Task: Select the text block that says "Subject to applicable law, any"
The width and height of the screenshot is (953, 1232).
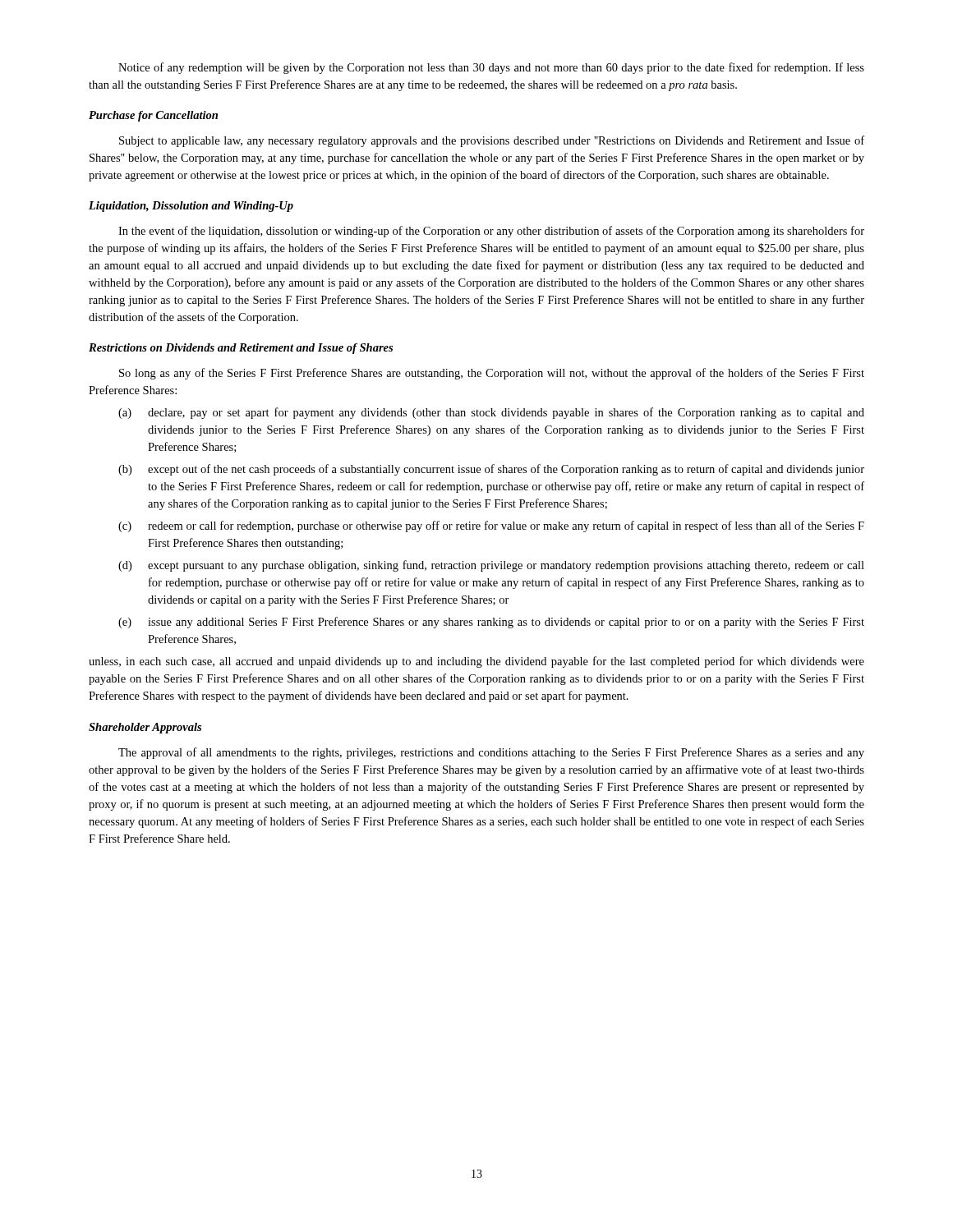Action: point(476,158)
